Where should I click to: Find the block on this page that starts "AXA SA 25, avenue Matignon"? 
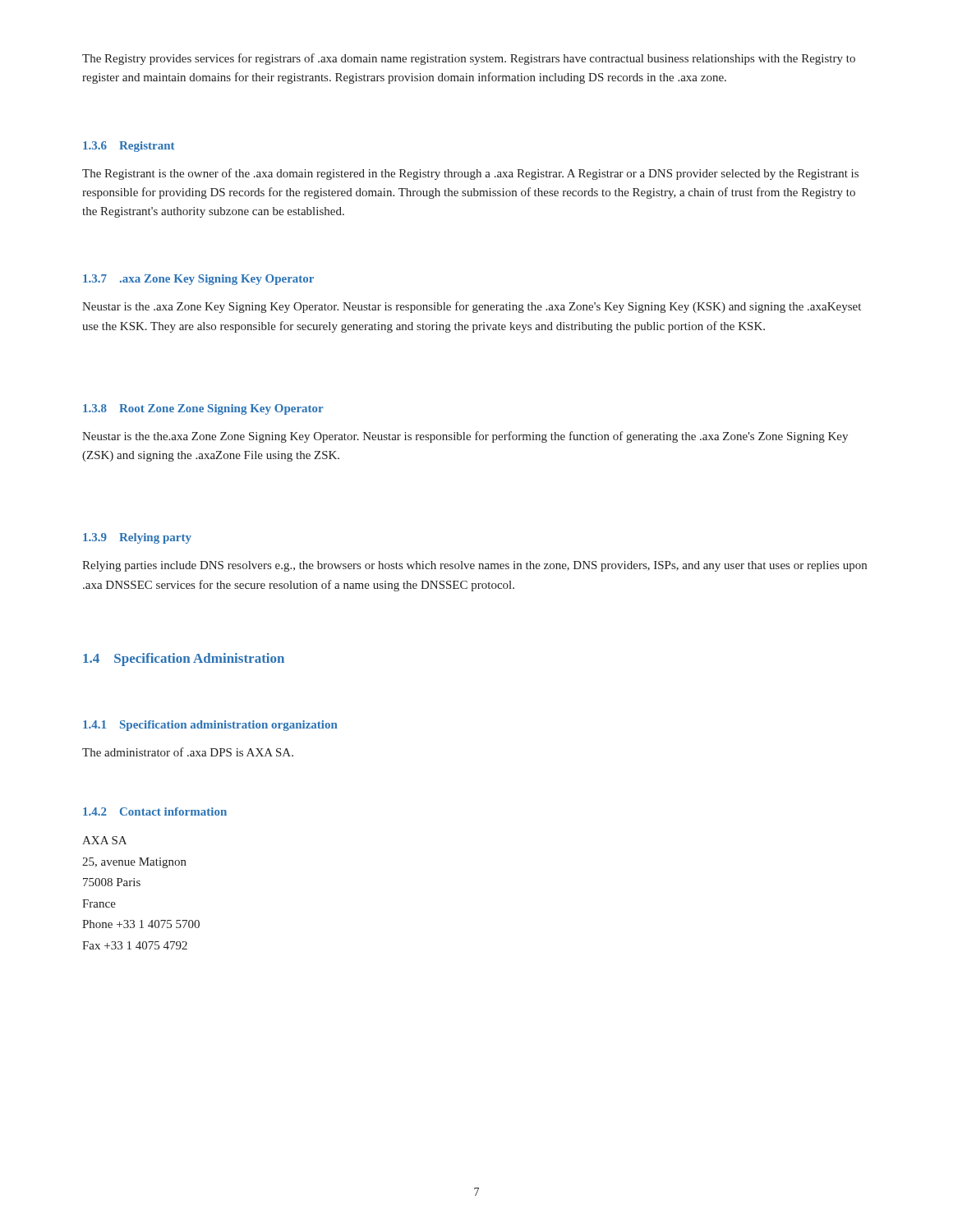pos(141,893)
